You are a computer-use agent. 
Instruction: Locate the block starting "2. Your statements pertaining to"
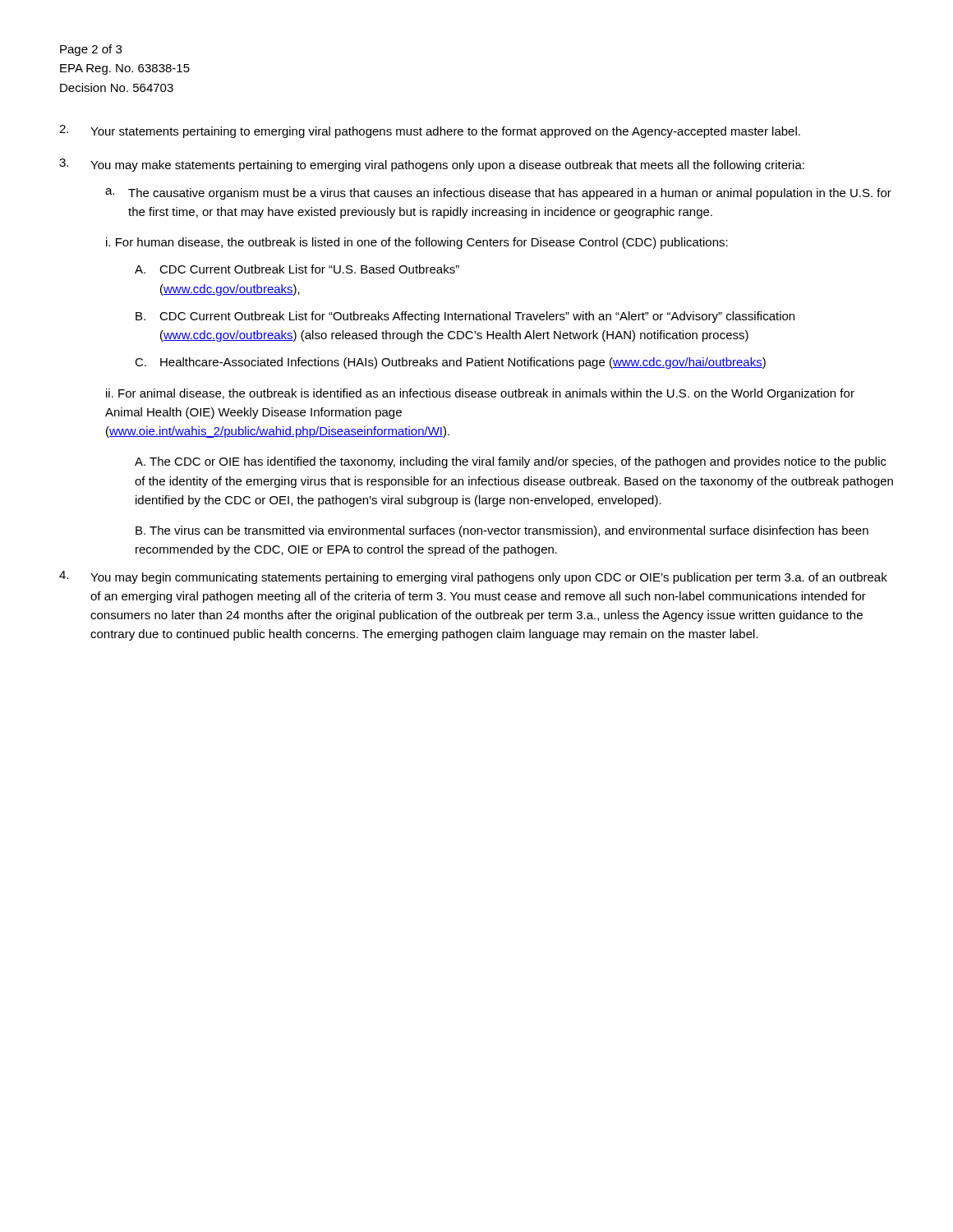click(476, 131)
